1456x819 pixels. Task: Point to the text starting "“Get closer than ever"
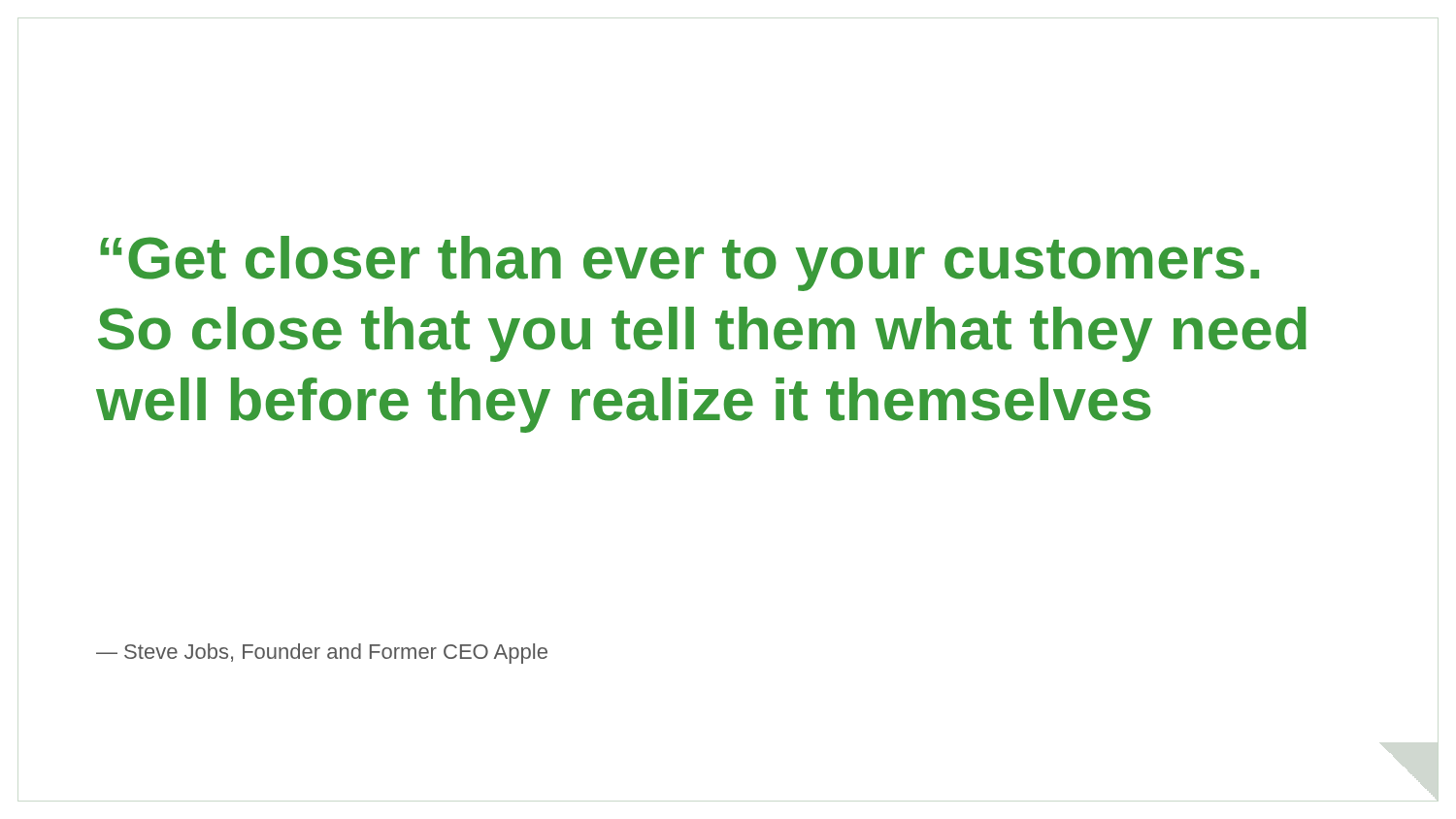tap(709, 329)
